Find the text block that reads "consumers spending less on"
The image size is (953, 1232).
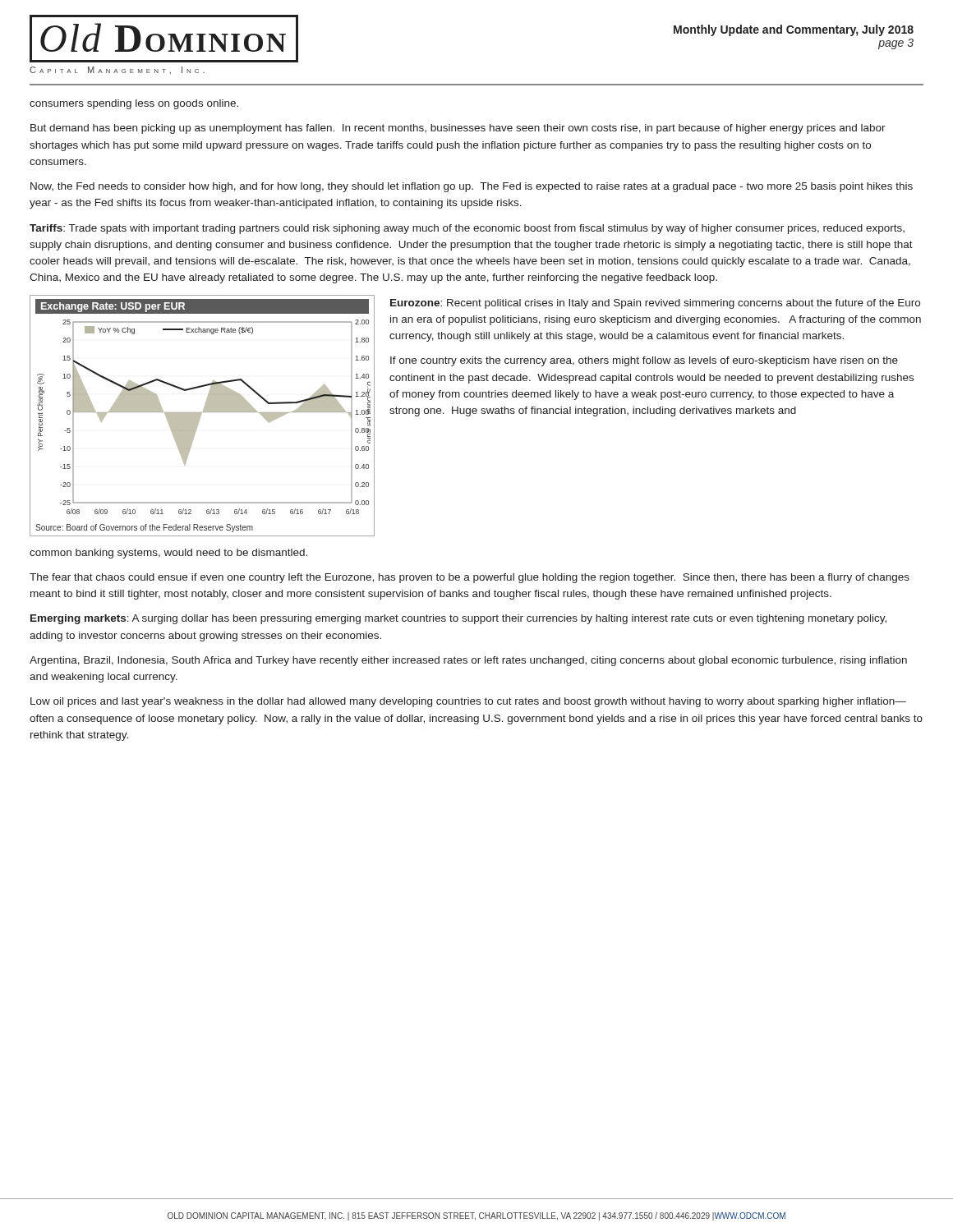(x=134, y=103)
